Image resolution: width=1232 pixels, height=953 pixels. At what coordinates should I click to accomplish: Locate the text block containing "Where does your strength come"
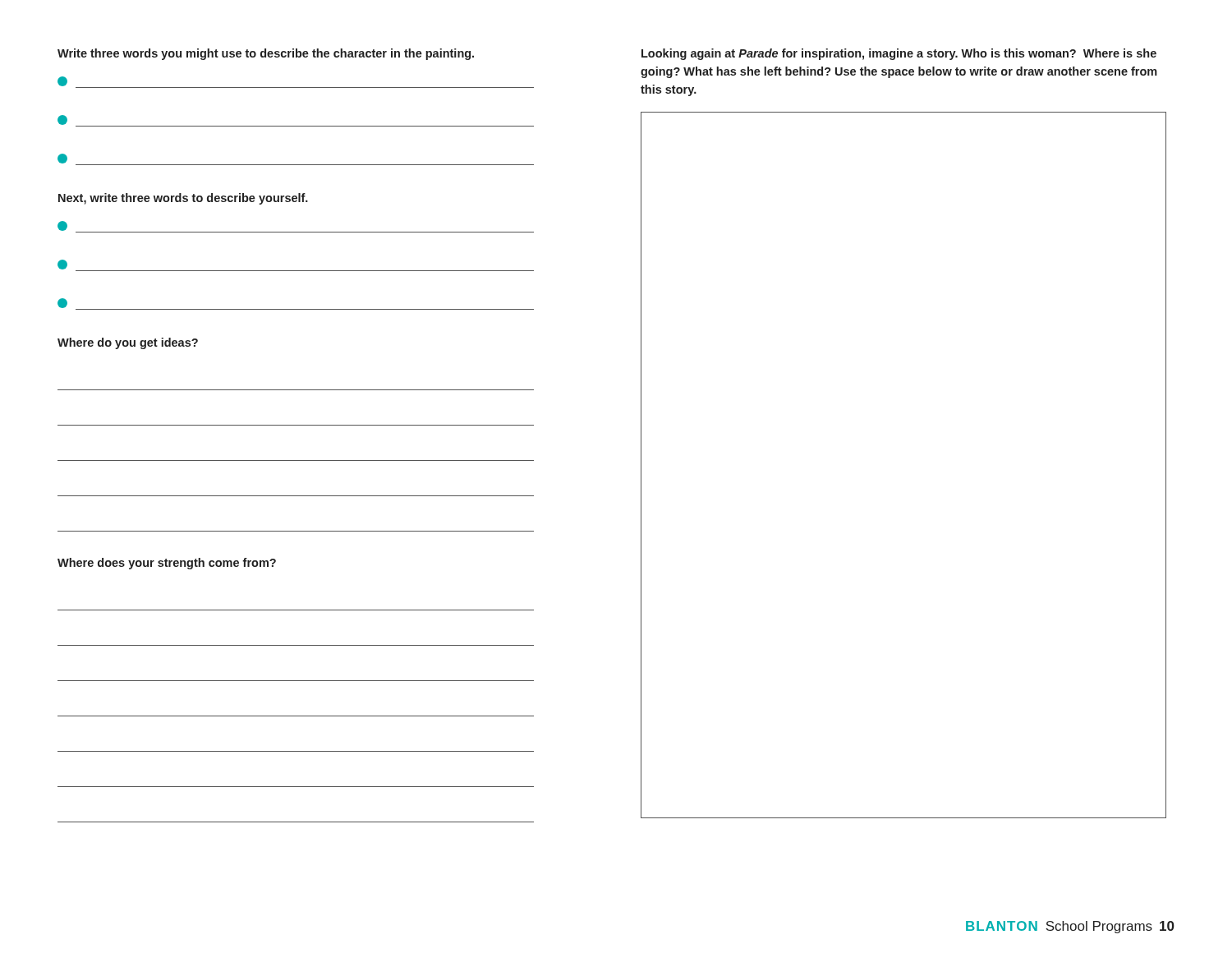167,563
